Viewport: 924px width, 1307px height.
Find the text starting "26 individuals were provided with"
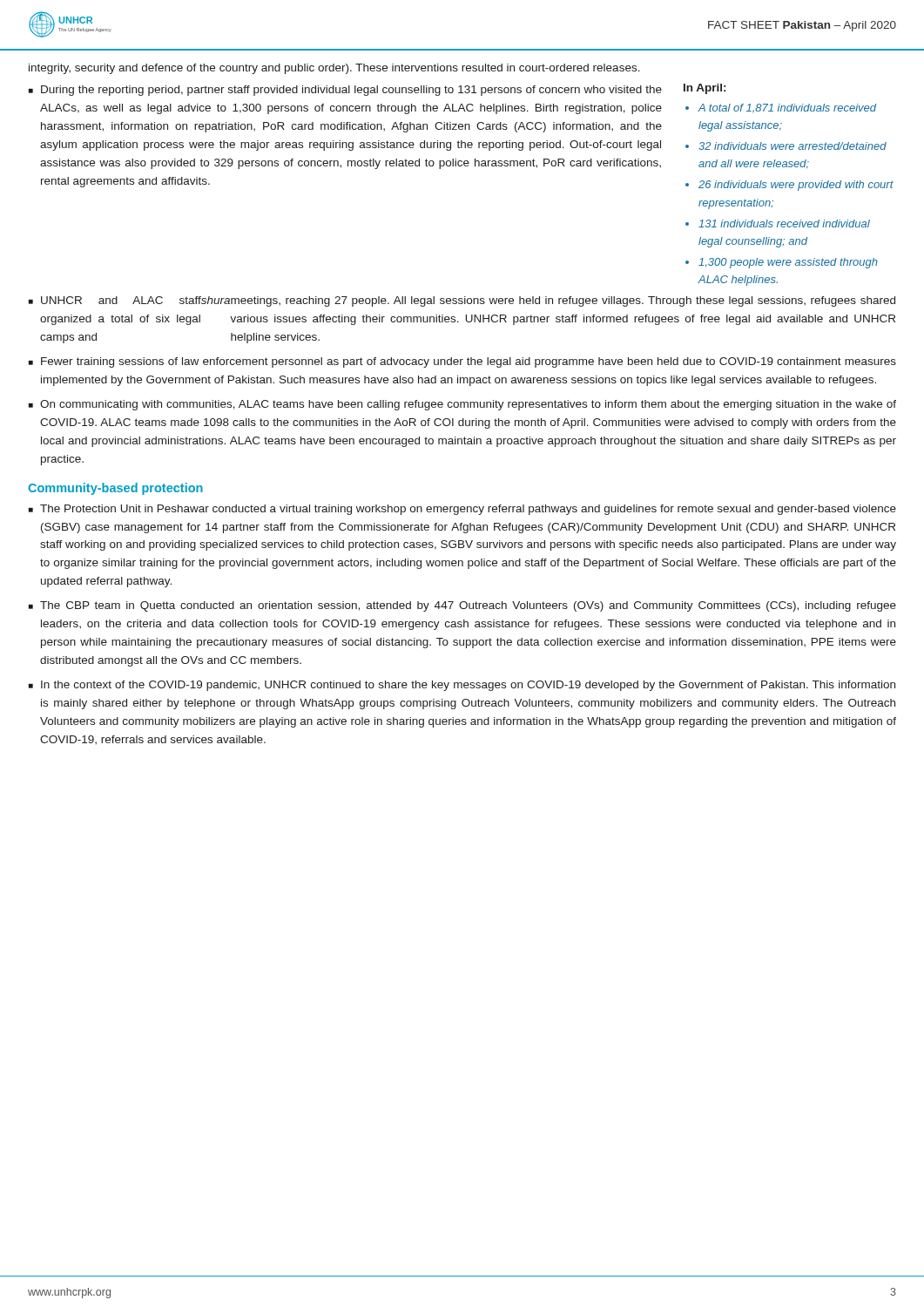pyautogui.click(x=796, y=194)
